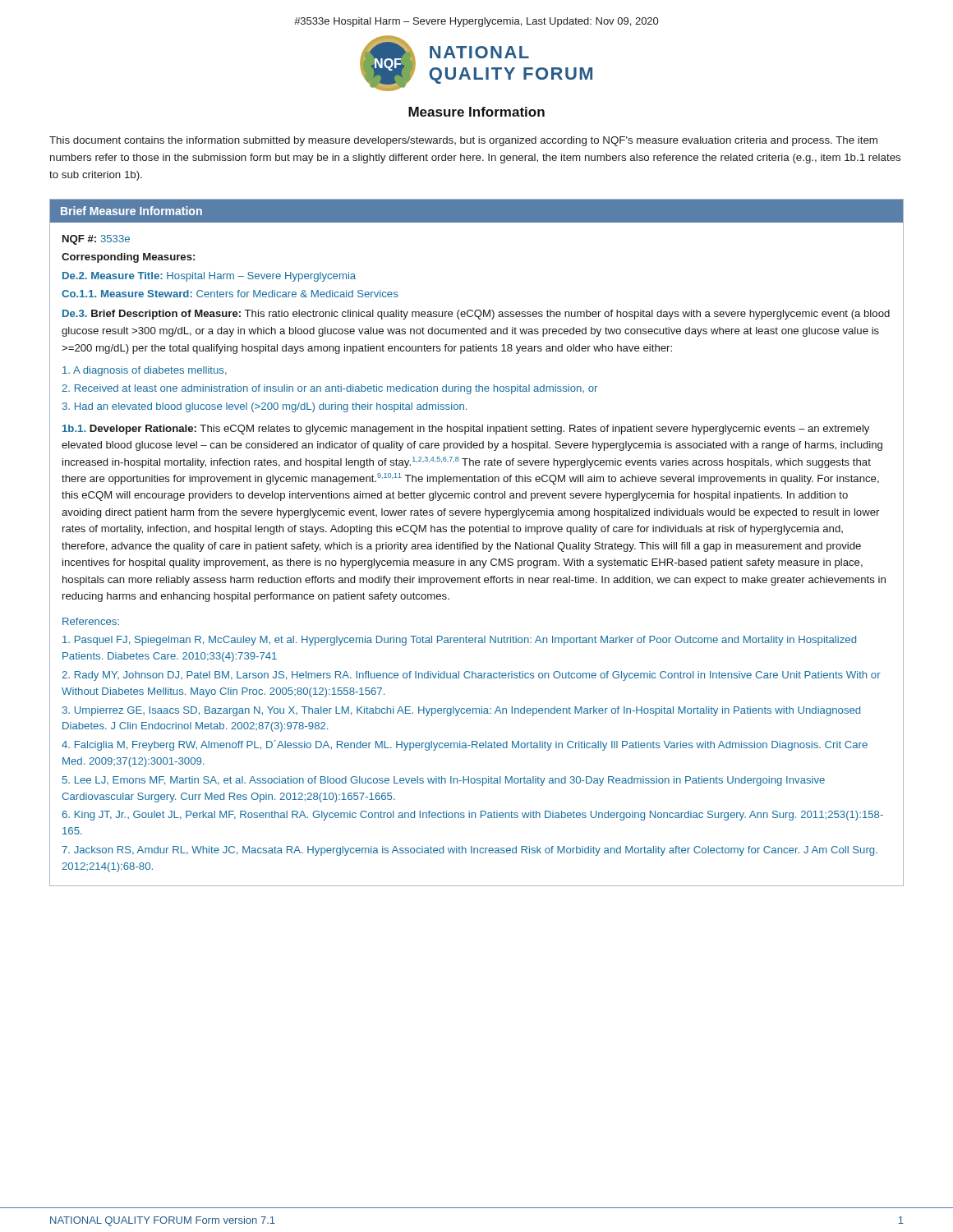
Task: Click the passage that begins "1b.1. Developer Rationale: This eCQM"
Action: pos(474,512)
